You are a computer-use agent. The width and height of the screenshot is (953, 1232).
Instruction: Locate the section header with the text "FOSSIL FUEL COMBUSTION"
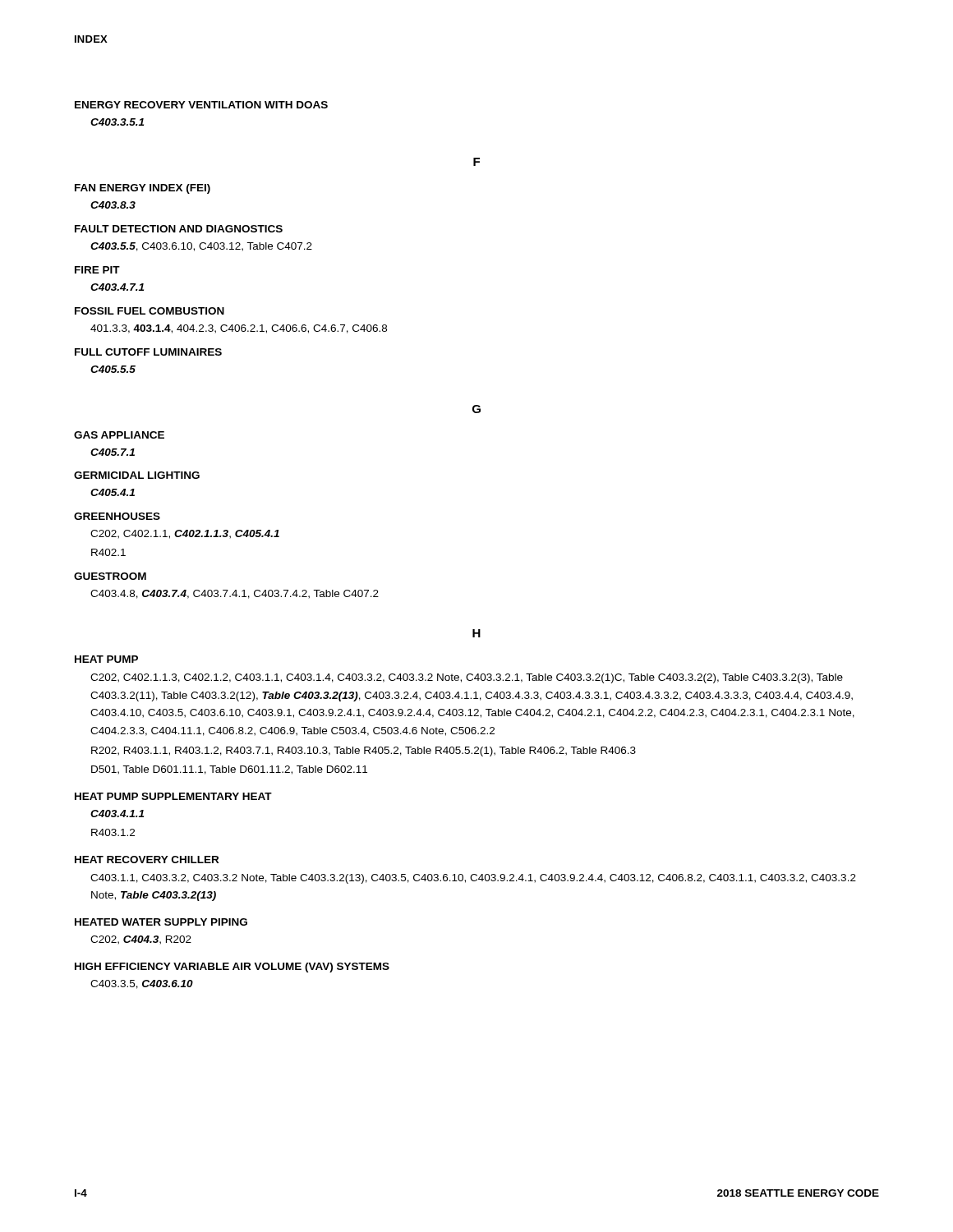(x=150, y=311)
